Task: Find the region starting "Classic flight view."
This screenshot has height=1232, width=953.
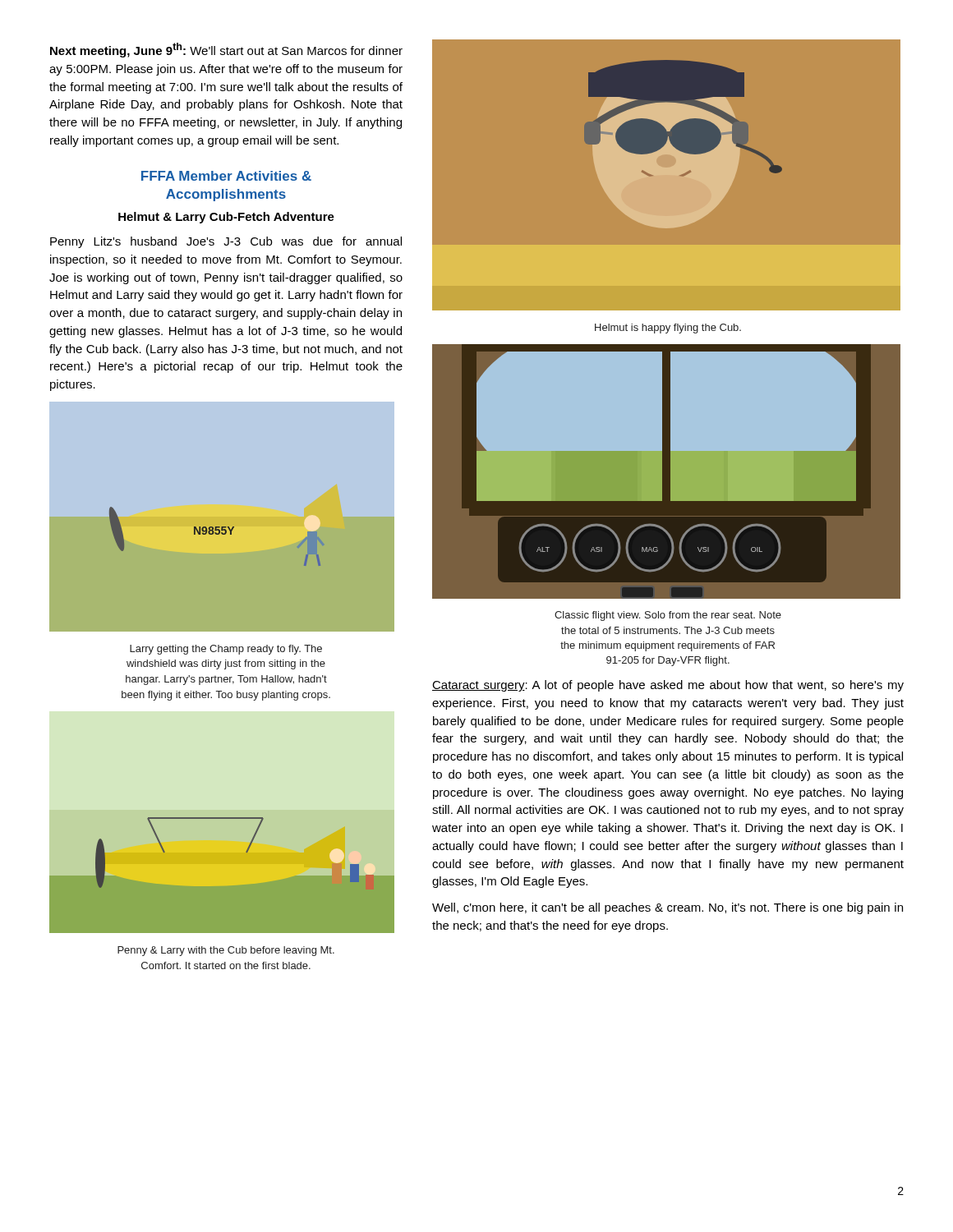Action: pyautogui.click(x=668, y=637)
